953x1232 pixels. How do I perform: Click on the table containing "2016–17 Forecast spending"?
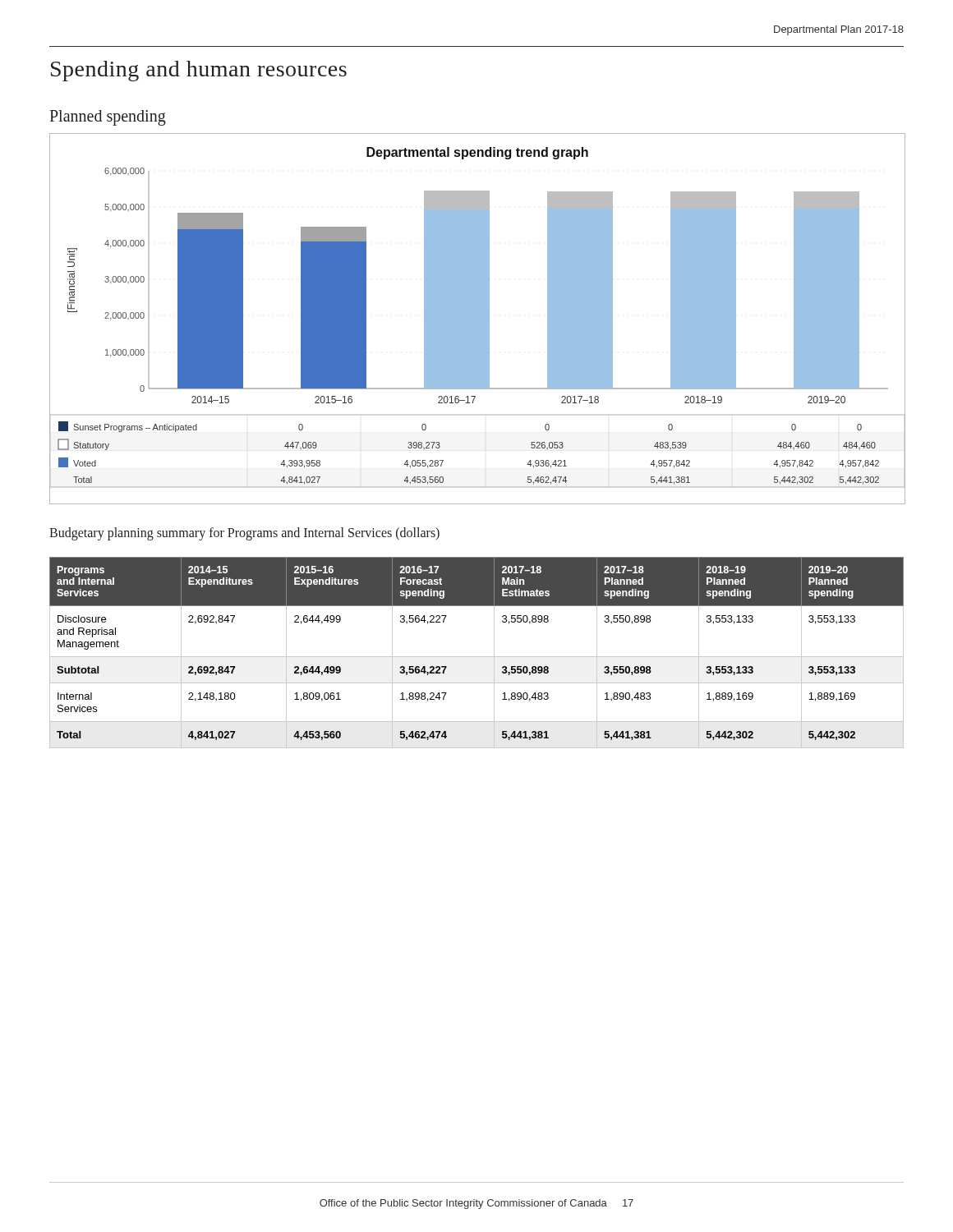[x=476, y=653]
